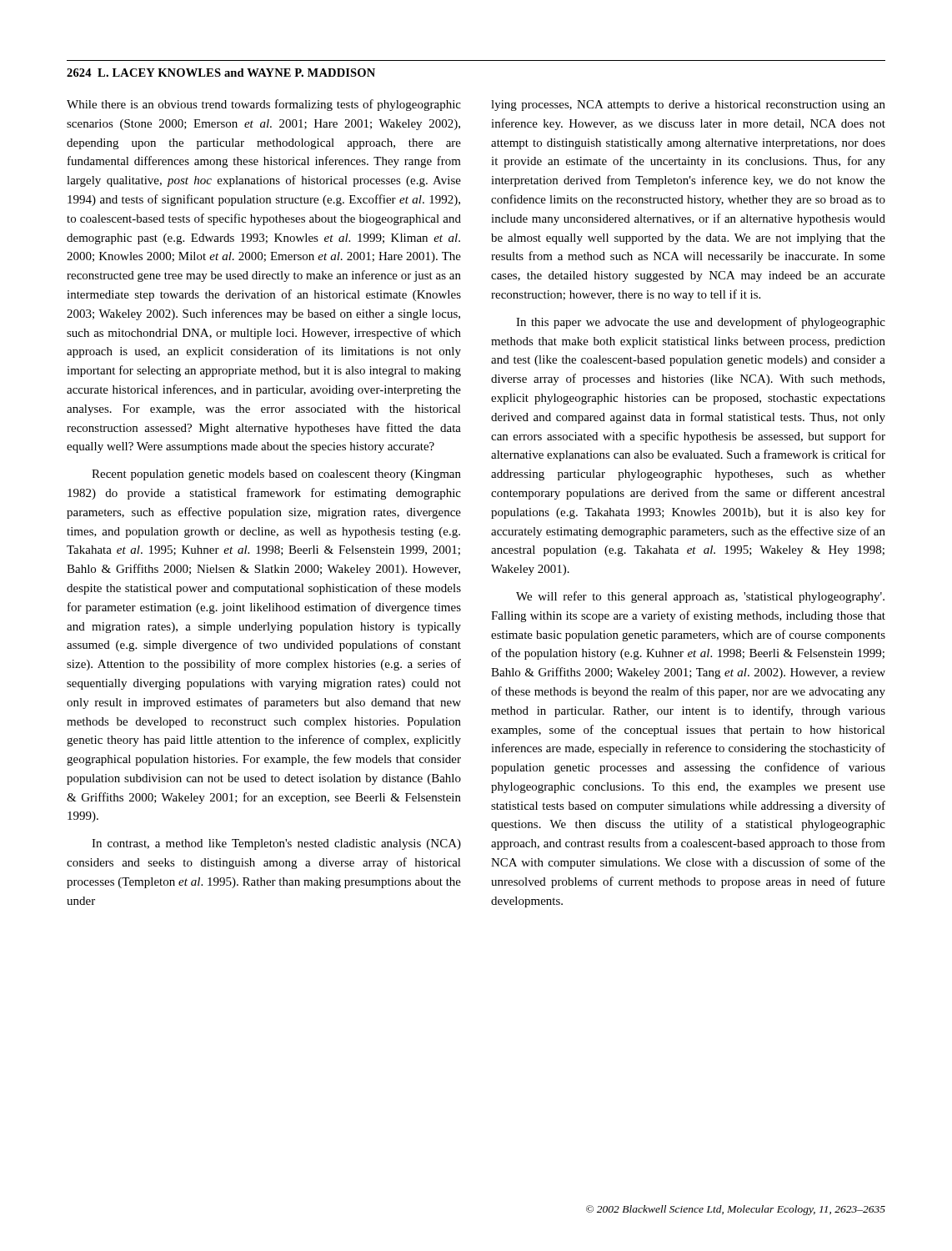Find the text block starting "While there is an obvious"

pos(264,276)
